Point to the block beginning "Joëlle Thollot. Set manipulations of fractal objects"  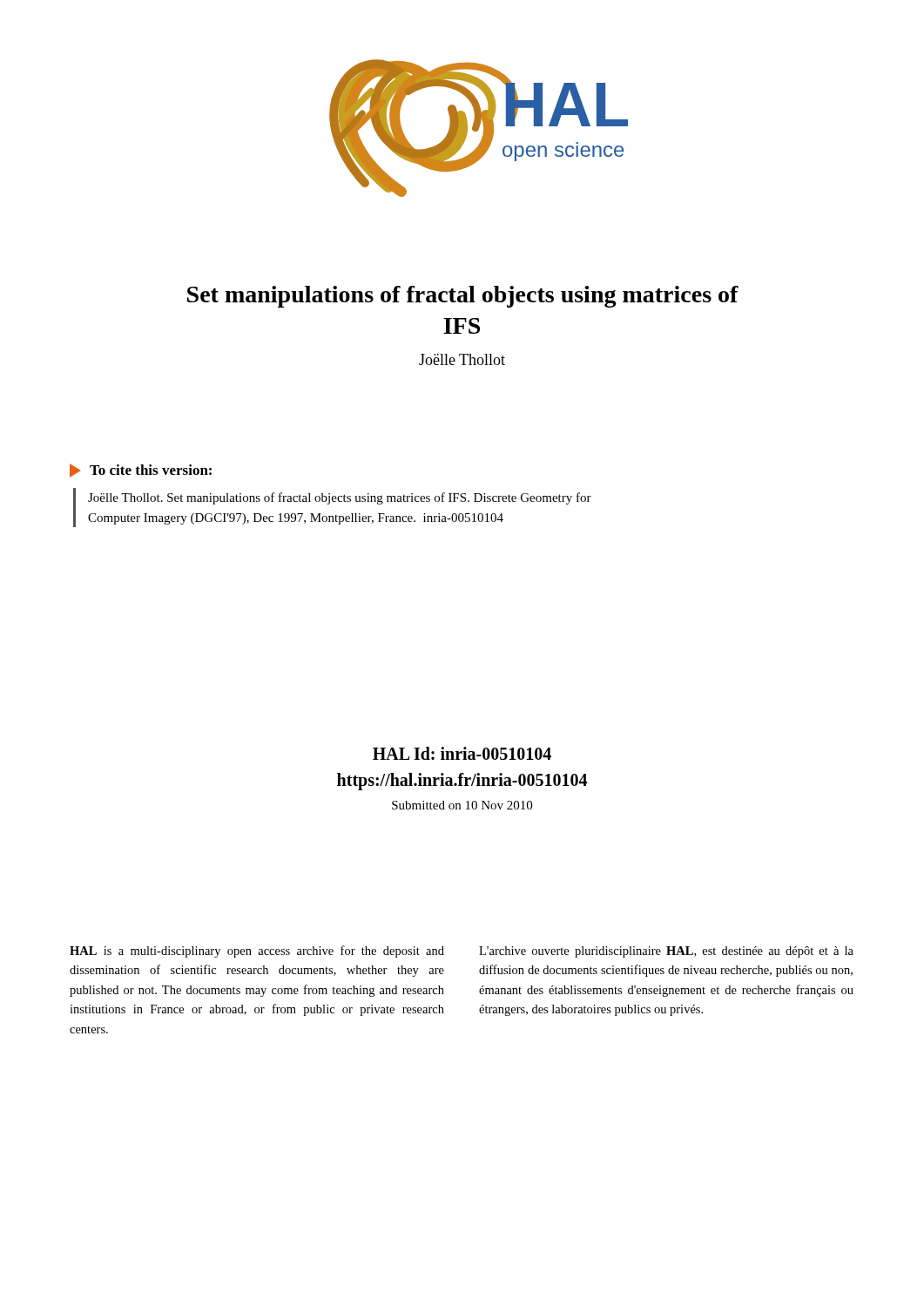(x=339, y=507)
